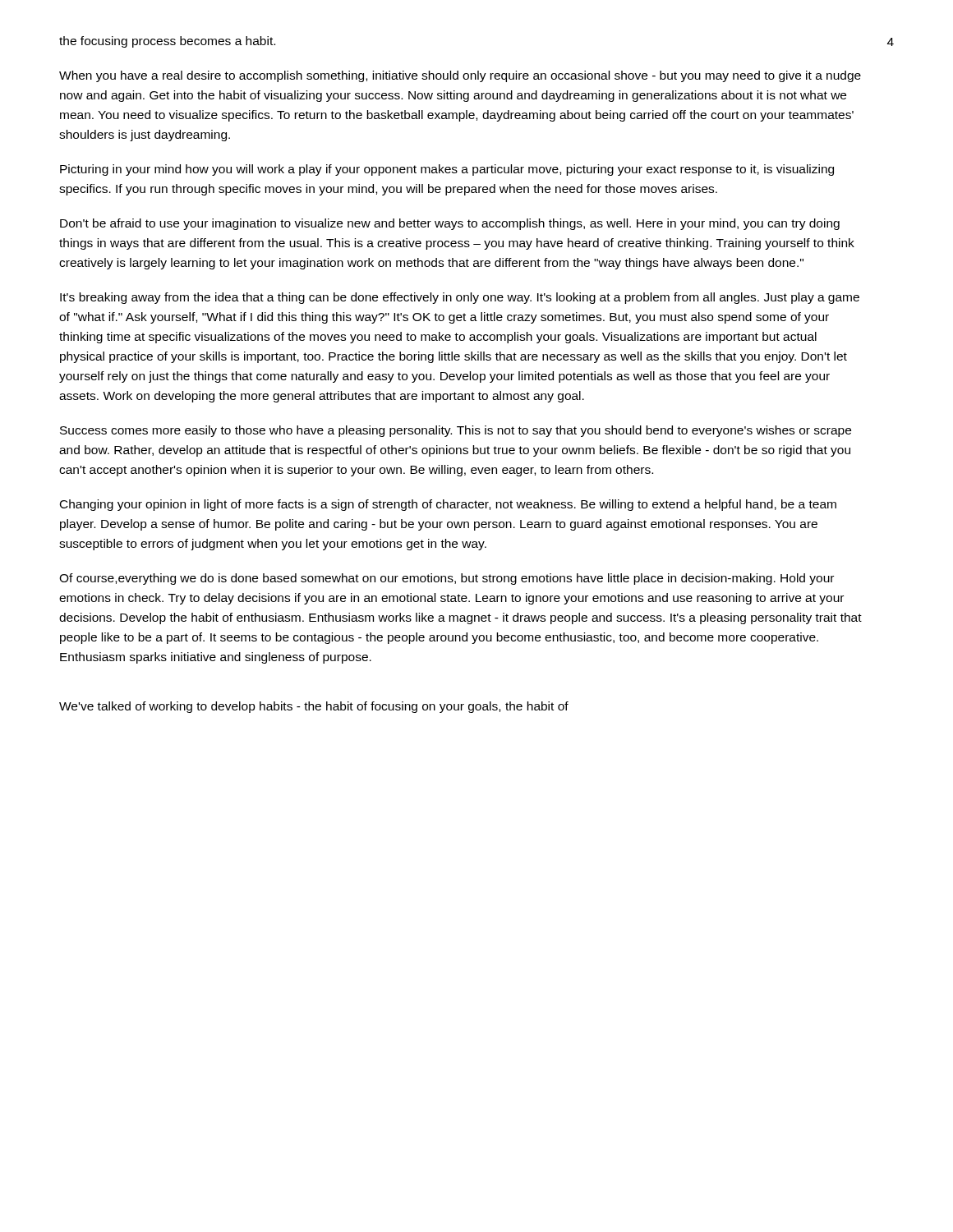Image resolution: width=953 pixels, height=1232 pixels.
Task: Select the text block containing "Success comes more easily to those"
Action: coord(455,450)
